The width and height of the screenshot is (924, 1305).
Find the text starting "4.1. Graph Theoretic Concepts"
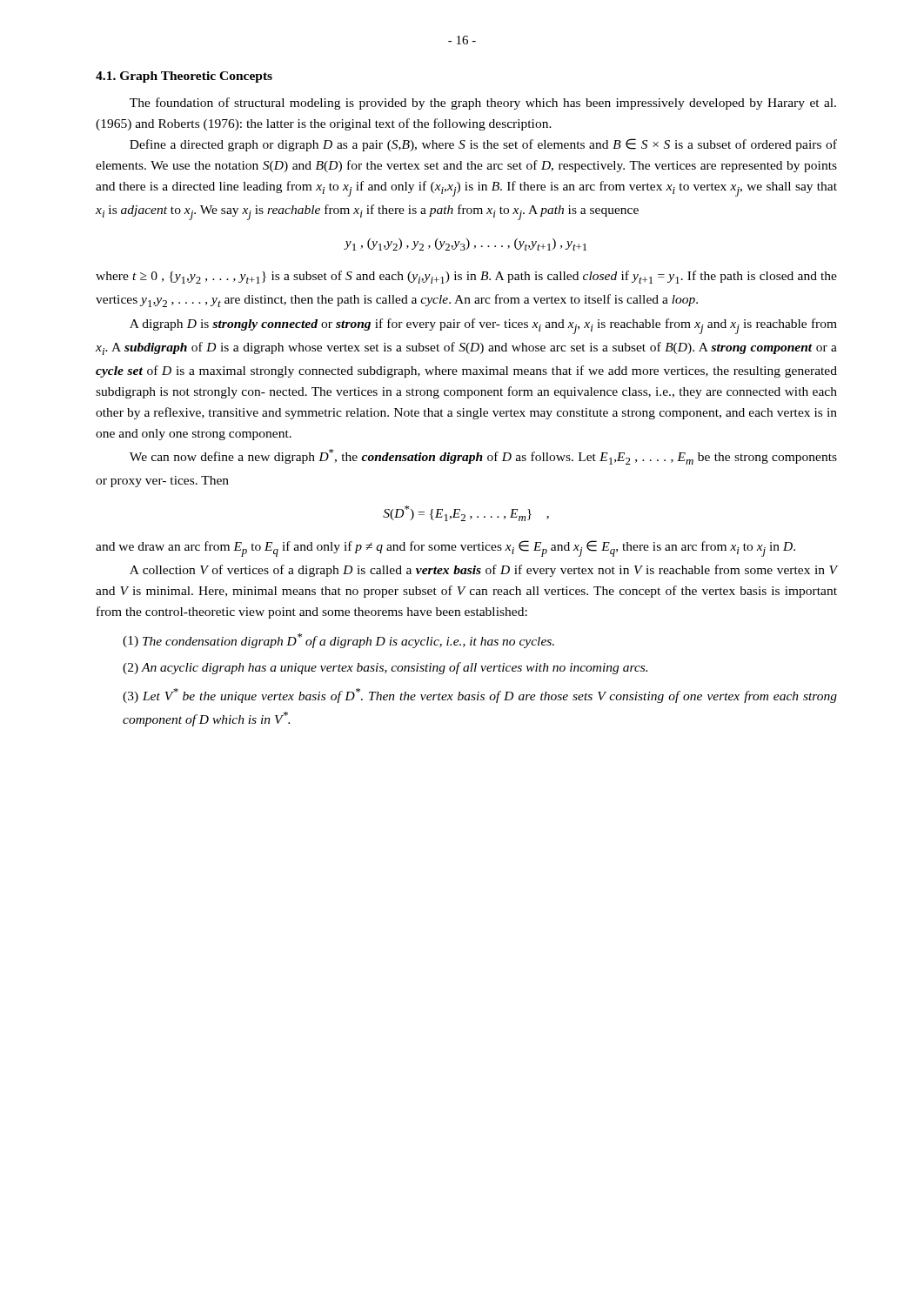[184, 75]
